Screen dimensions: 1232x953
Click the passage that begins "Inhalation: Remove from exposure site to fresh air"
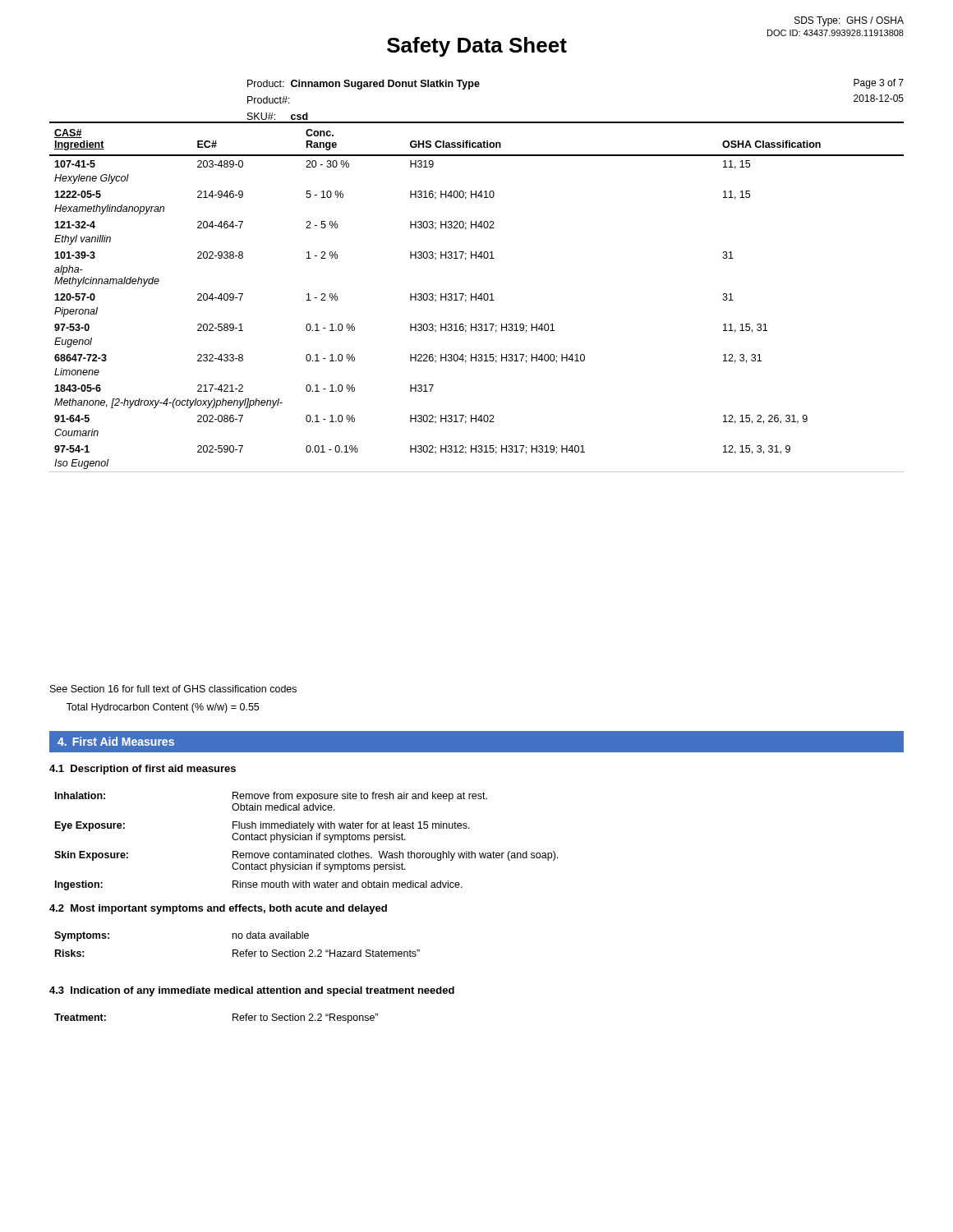[476, 840]
